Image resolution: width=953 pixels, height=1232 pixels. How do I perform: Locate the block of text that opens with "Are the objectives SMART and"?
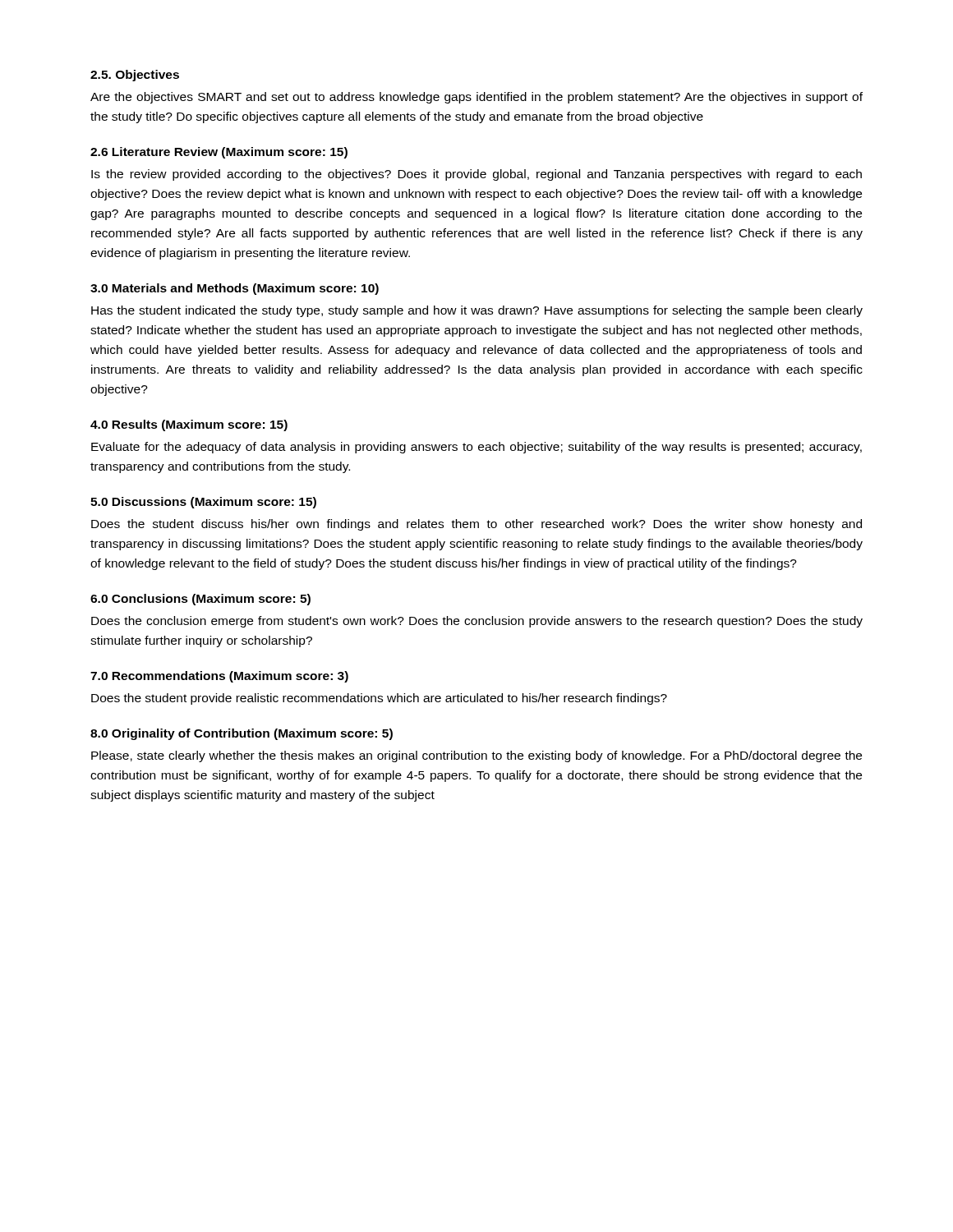(476, 106)
